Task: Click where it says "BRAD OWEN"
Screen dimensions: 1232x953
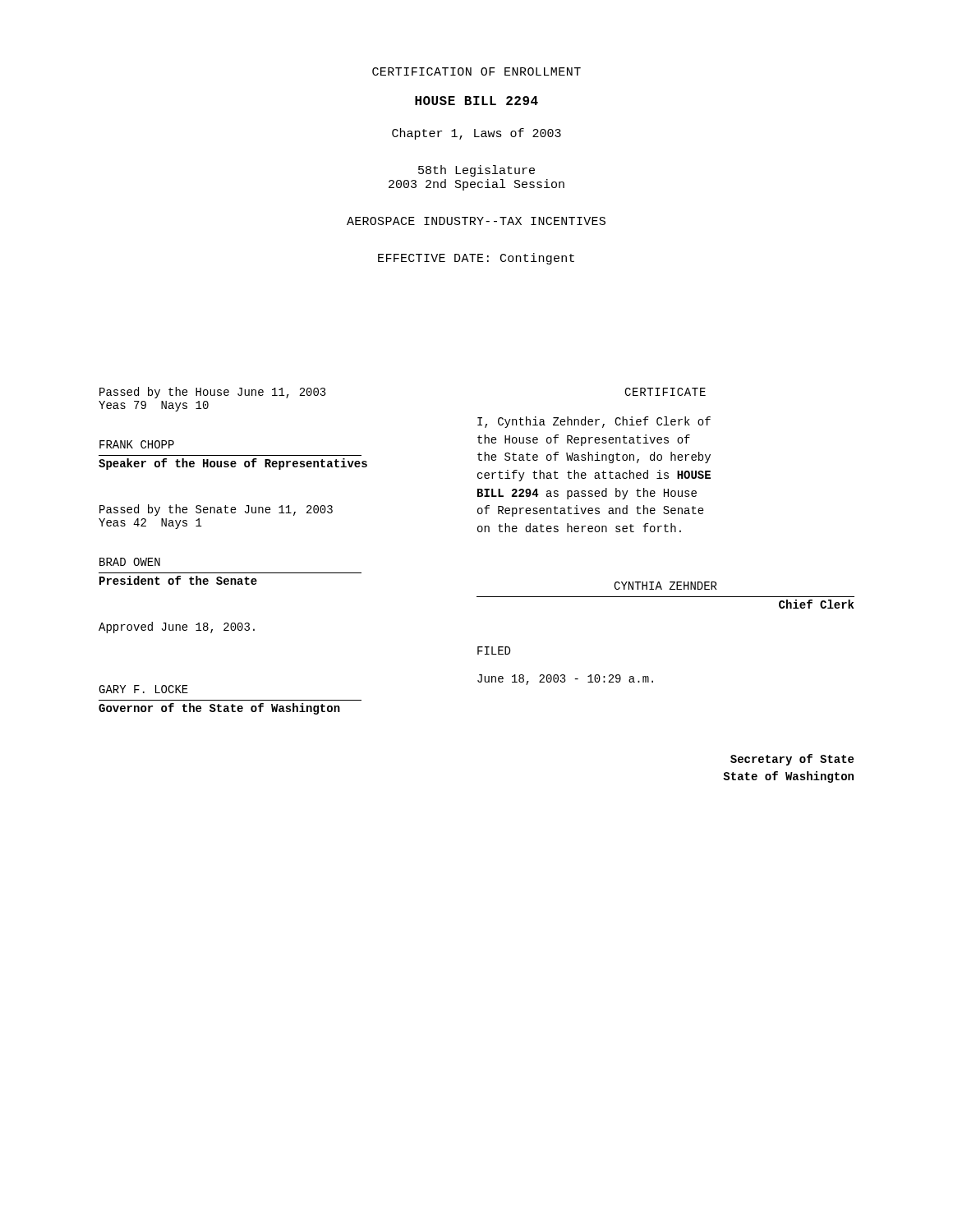Action: [130, 563]
